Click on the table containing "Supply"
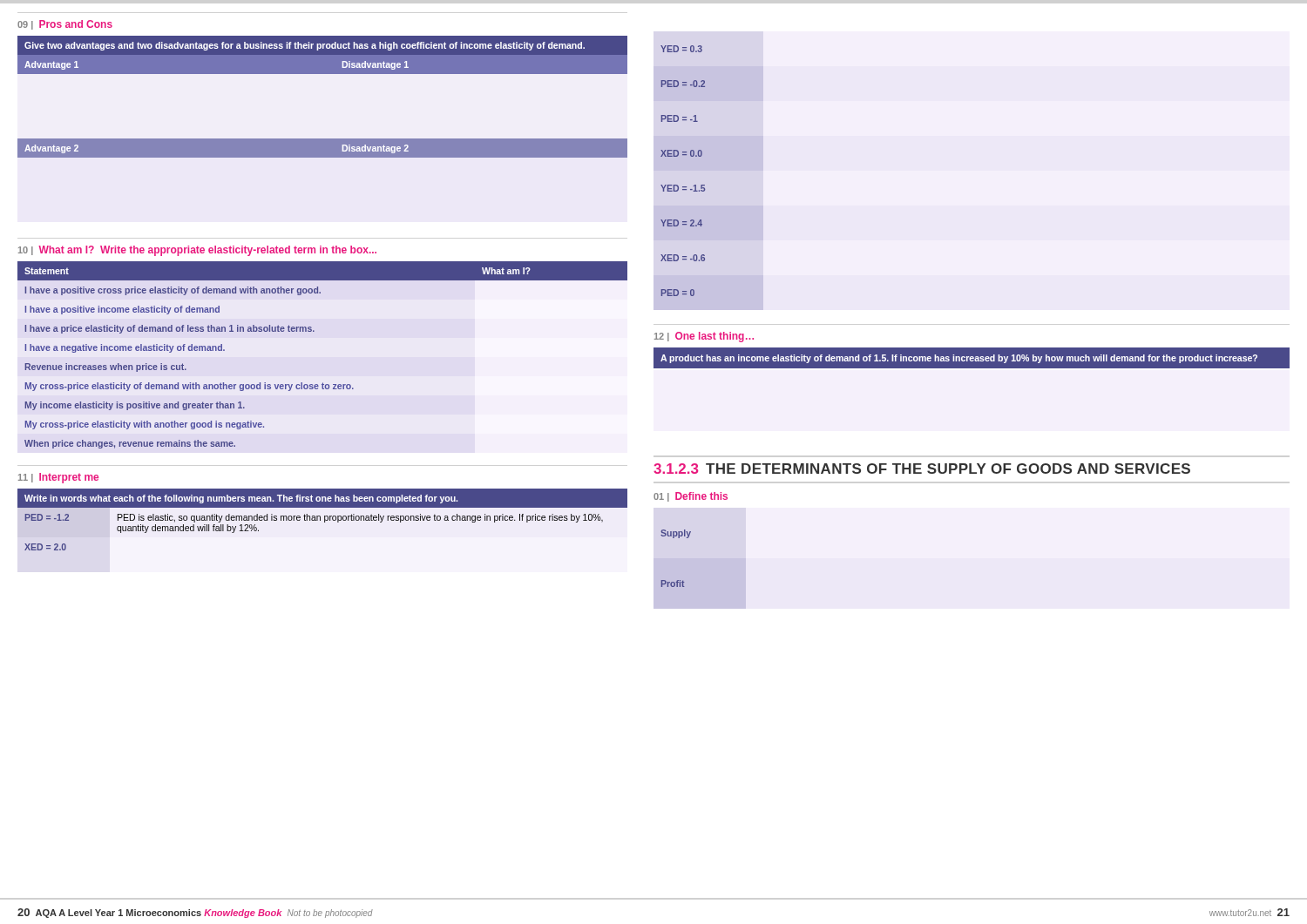Image resolution: width=1307 pixels, height=924 pixels. (972, 558)
